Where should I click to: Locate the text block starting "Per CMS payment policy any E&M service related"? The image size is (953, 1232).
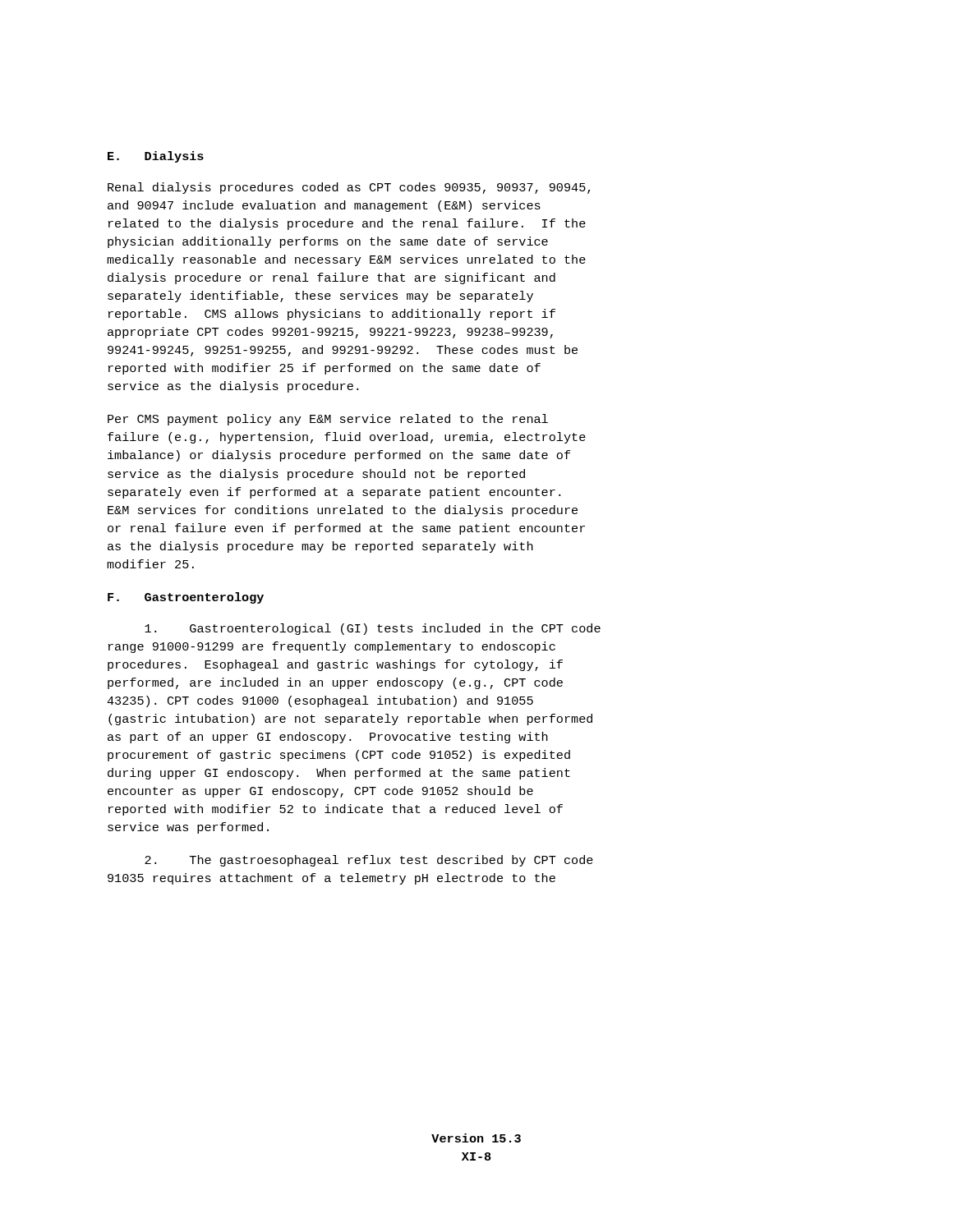tap(346, 492)
